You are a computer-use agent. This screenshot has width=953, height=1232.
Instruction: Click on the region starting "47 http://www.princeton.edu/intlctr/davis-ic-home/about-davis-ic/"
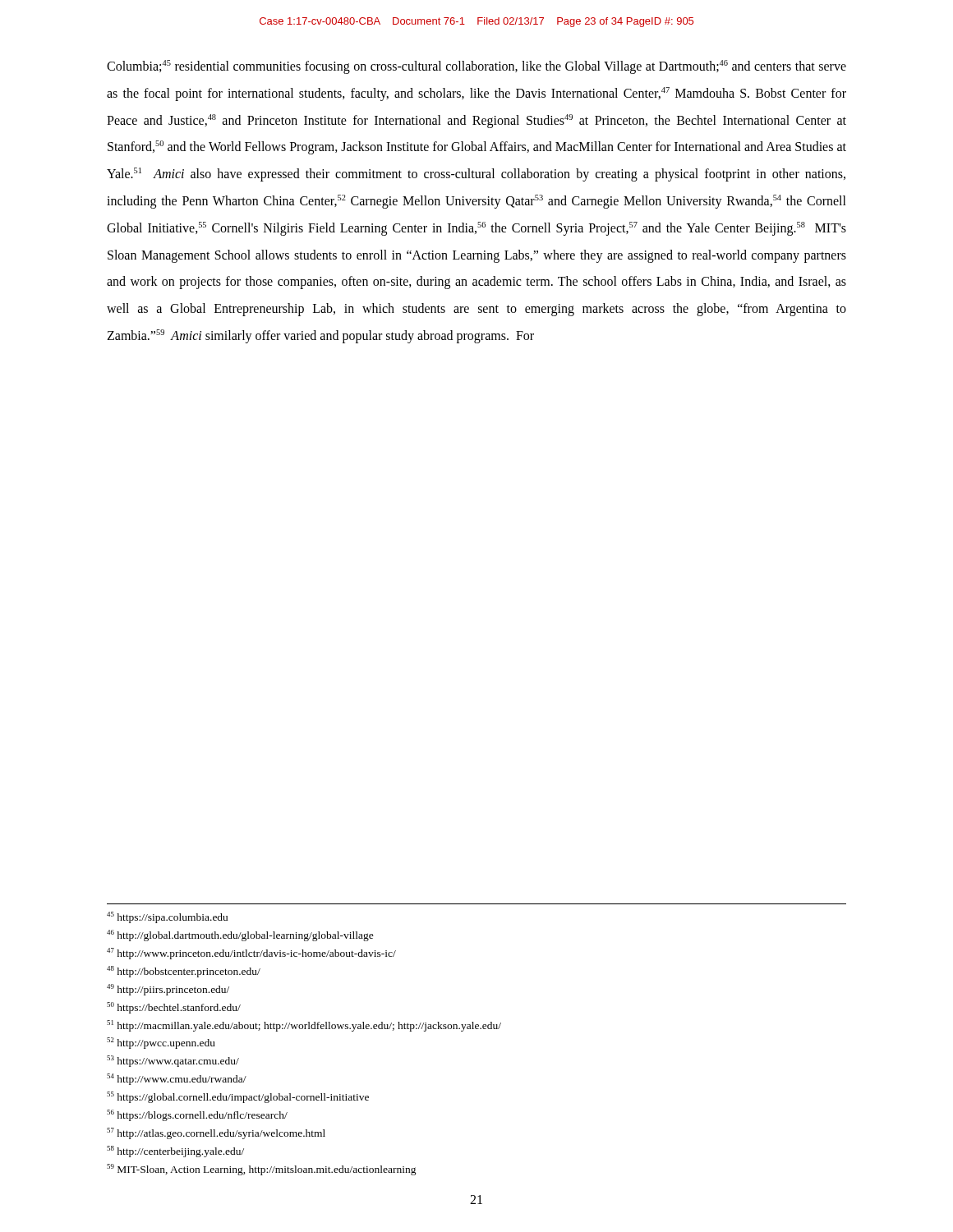click(x=251, y=952)
